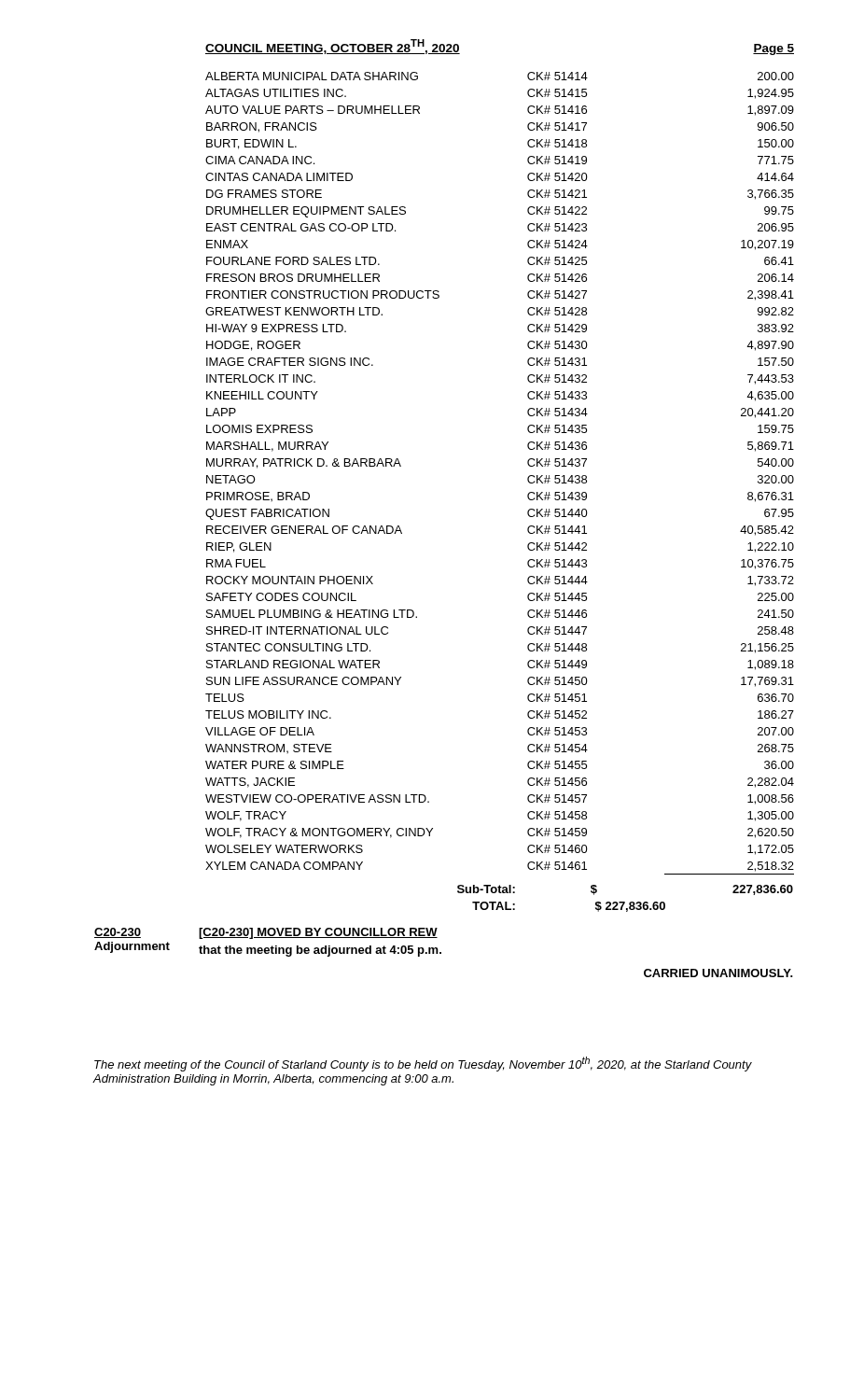The image size is (850, 1400).
Task: Select a table
Action: (x=500, y=490)
